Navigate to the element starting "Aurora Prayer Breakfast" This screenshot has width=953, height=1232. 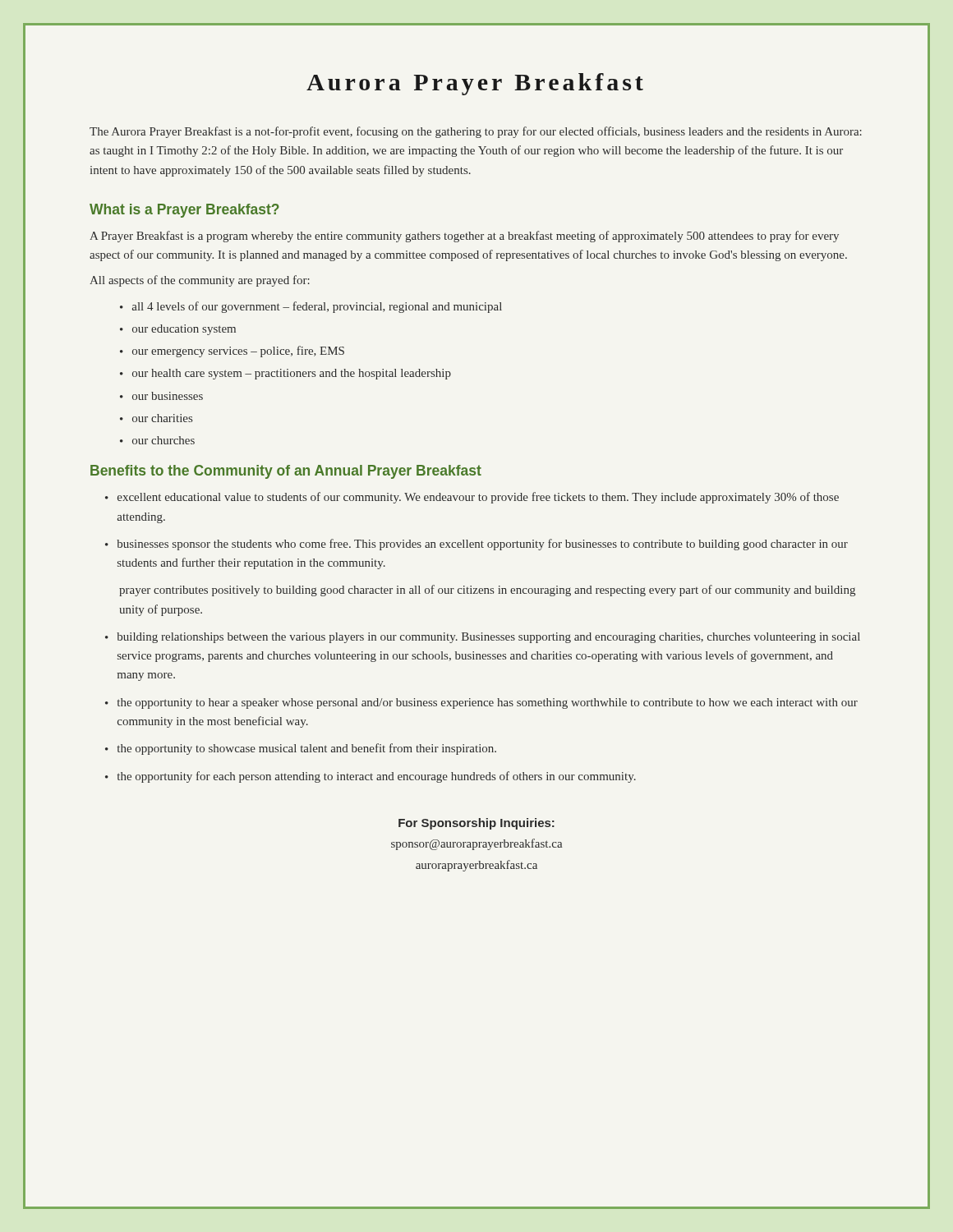coord(476,82)
